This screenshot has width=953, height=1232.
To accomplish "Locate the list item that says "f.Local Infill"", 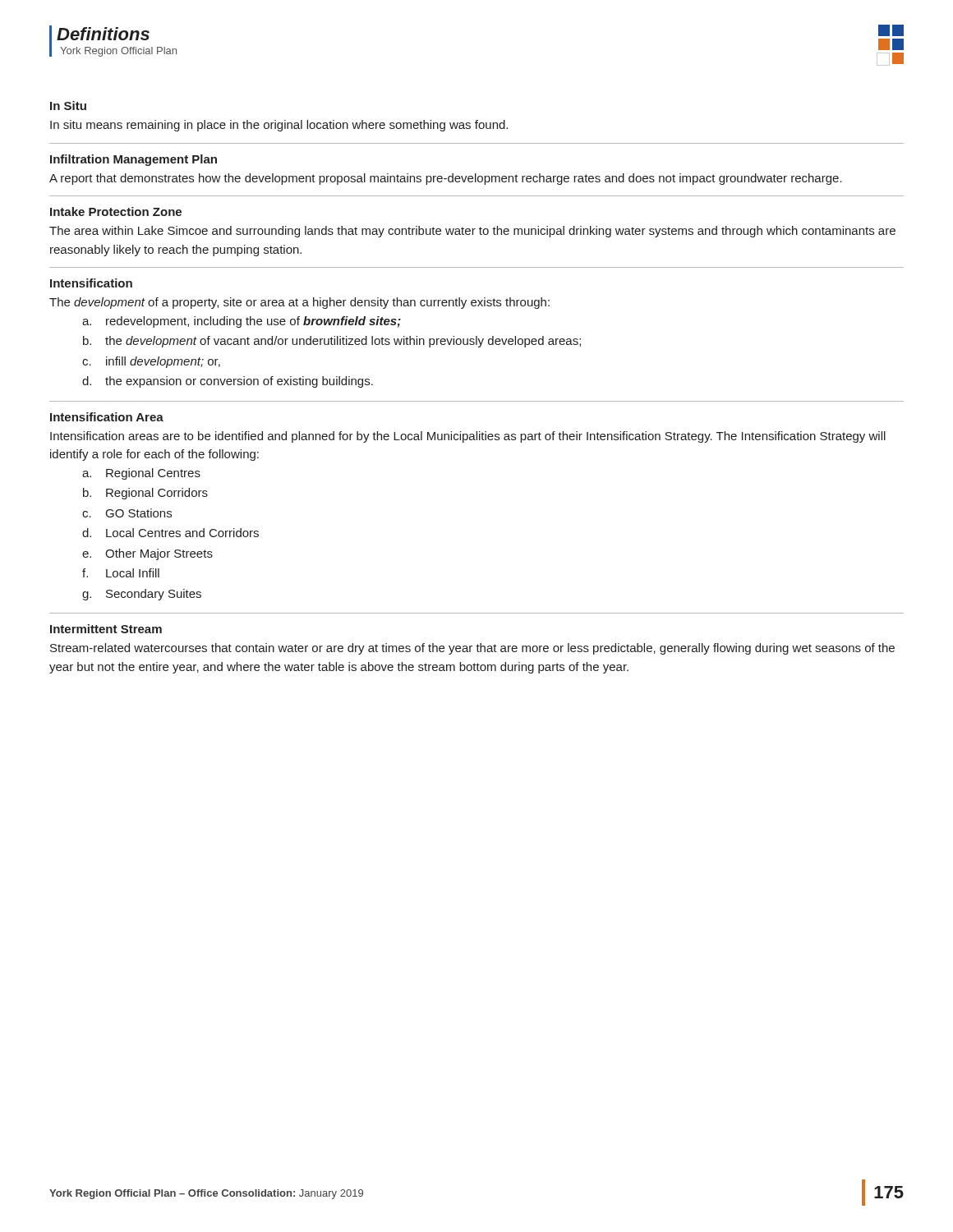I will pyautogui.click(x=121, y=573).
